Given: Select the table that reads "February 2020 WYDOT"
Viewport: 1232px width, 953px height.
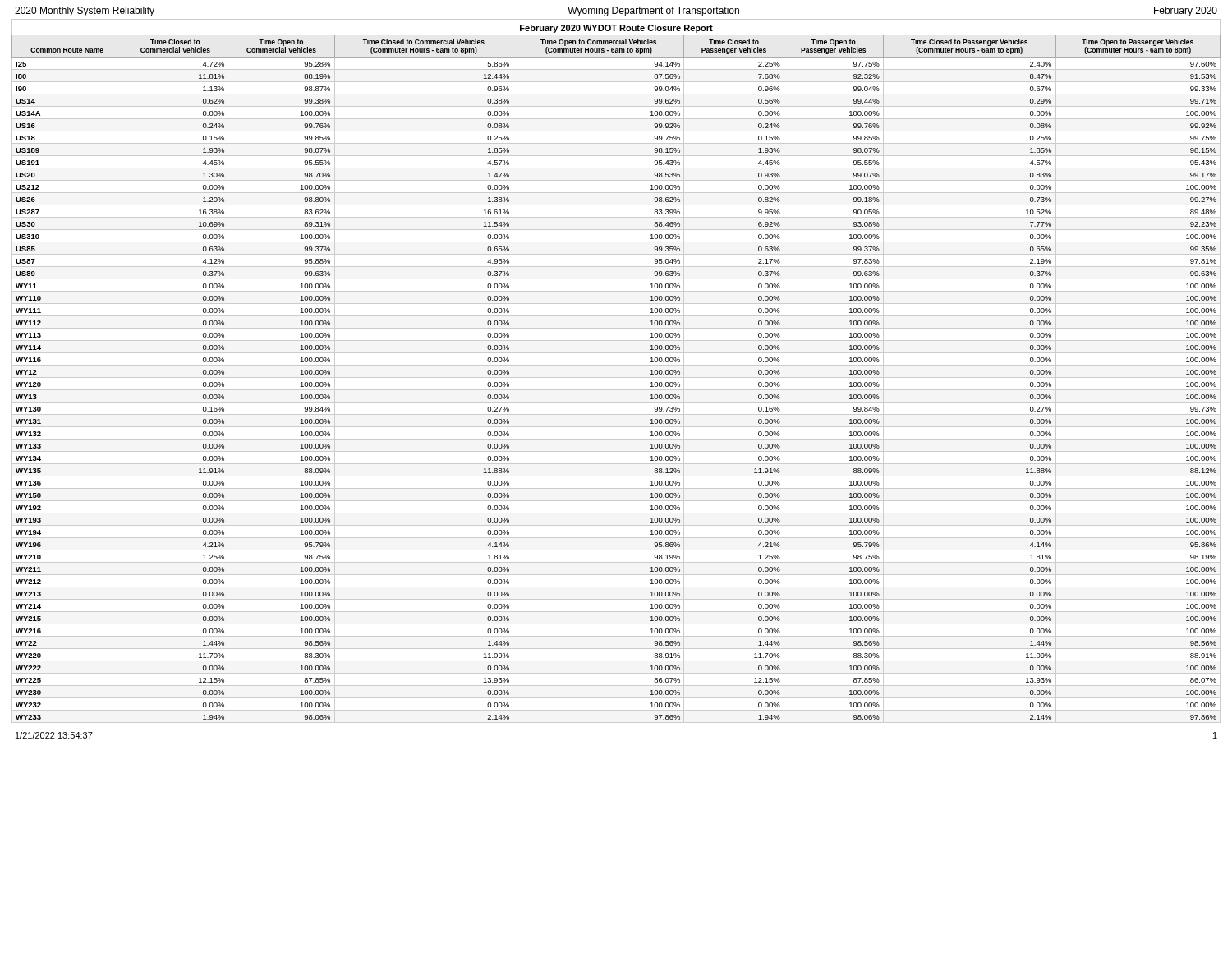Looking at the screenshot, I should [616, 371].
